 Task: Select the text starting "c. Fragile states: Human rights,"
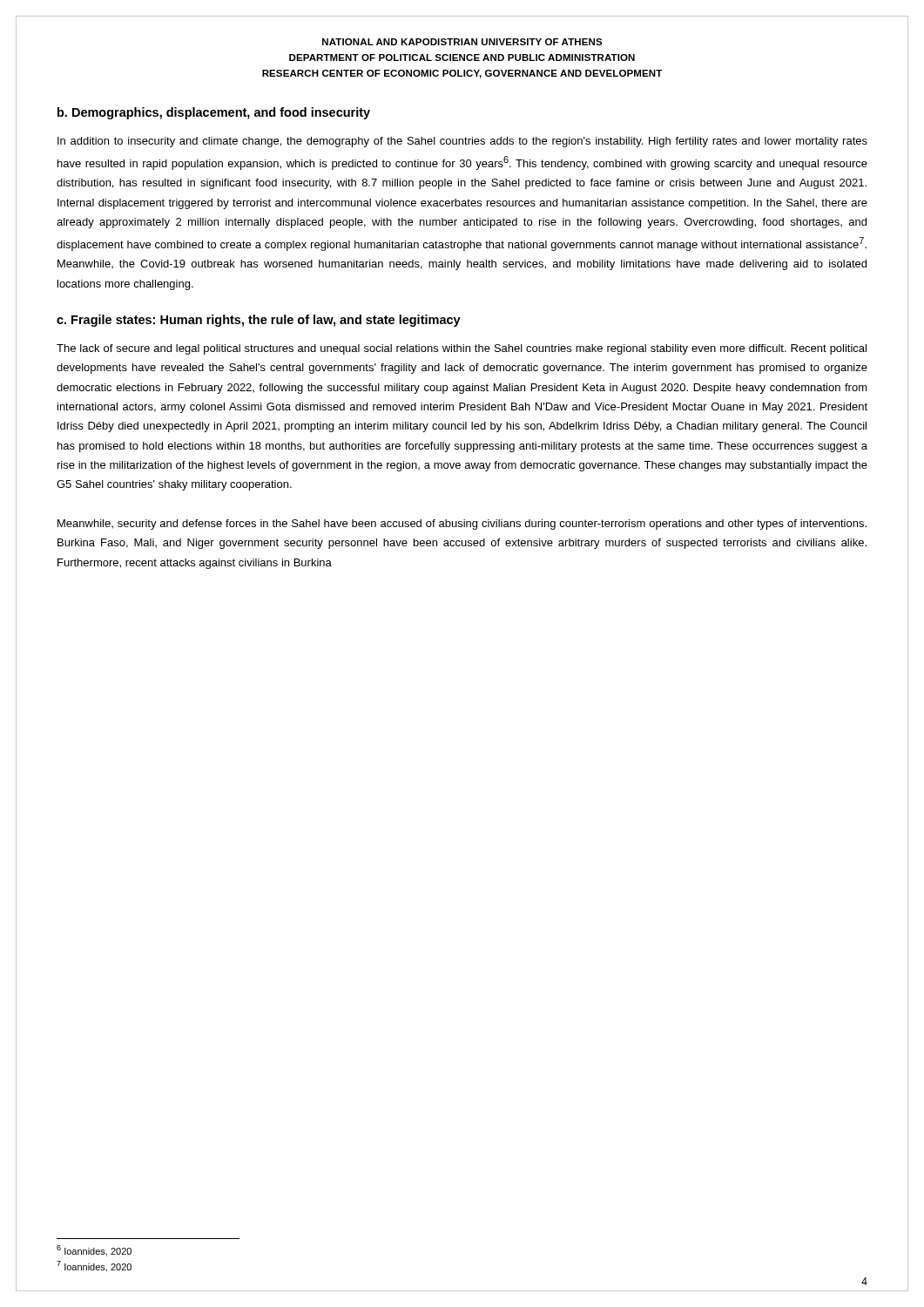[x=258, y=320]
